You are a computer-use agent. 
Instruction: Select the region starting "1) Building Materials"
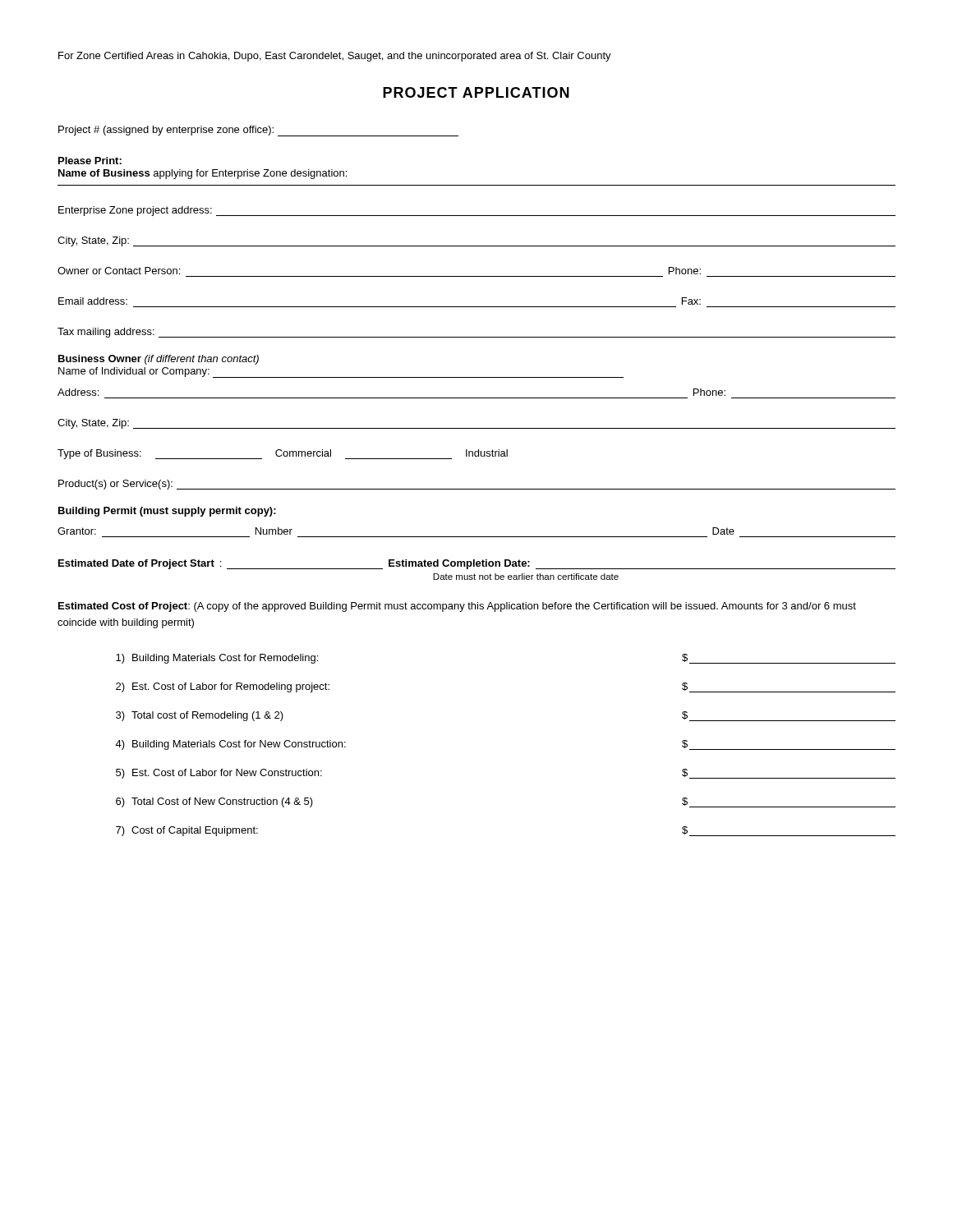pos(212,658)
